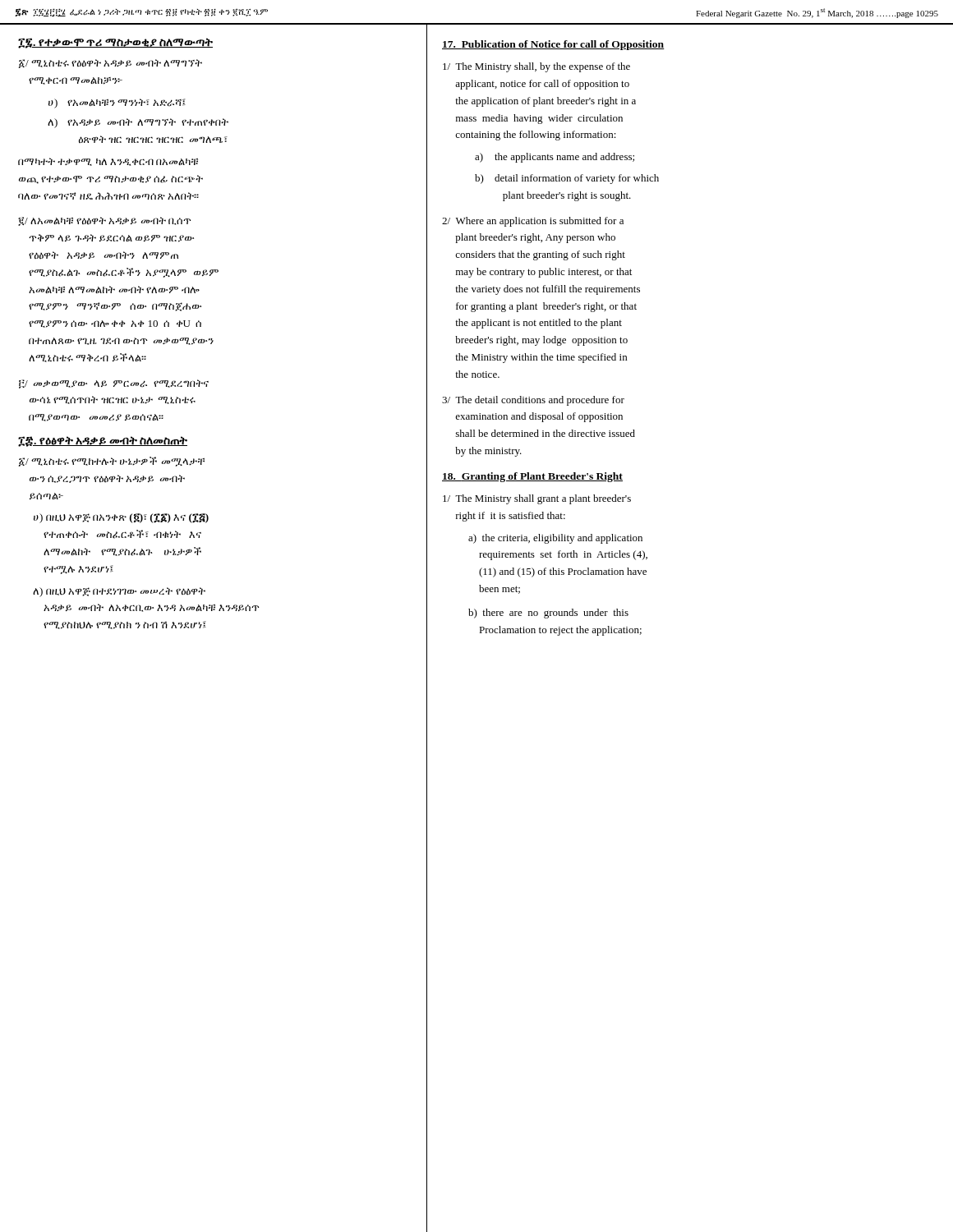Find the section header containing "፲፰. የዕፅዋት አዳቃይ መብት ስለመስጠት"
Viewport: 953px width, 1232px height.
pos(103,441)
